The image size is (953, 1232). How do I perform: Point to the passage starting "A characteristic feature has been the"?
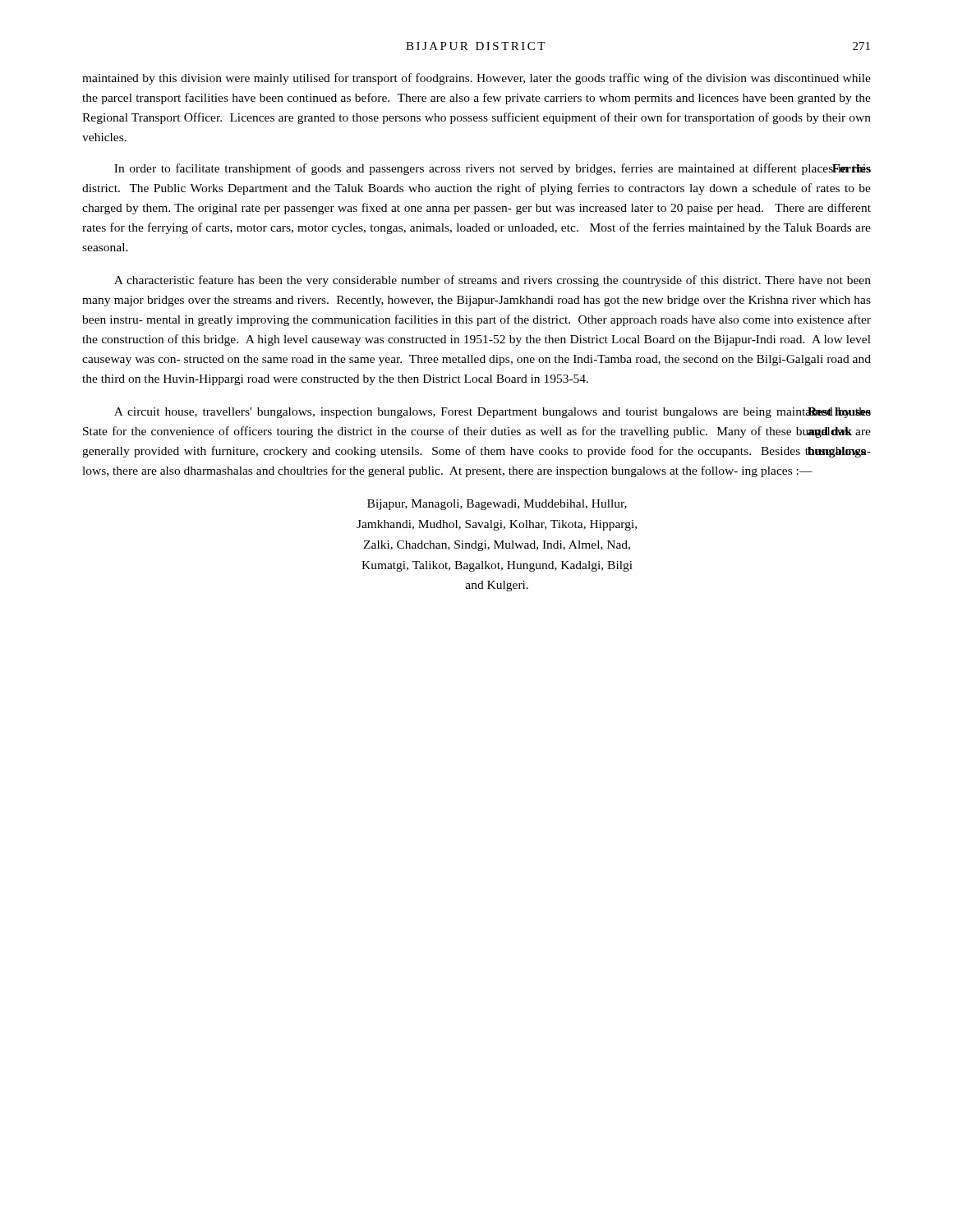[x=476, y=329]
